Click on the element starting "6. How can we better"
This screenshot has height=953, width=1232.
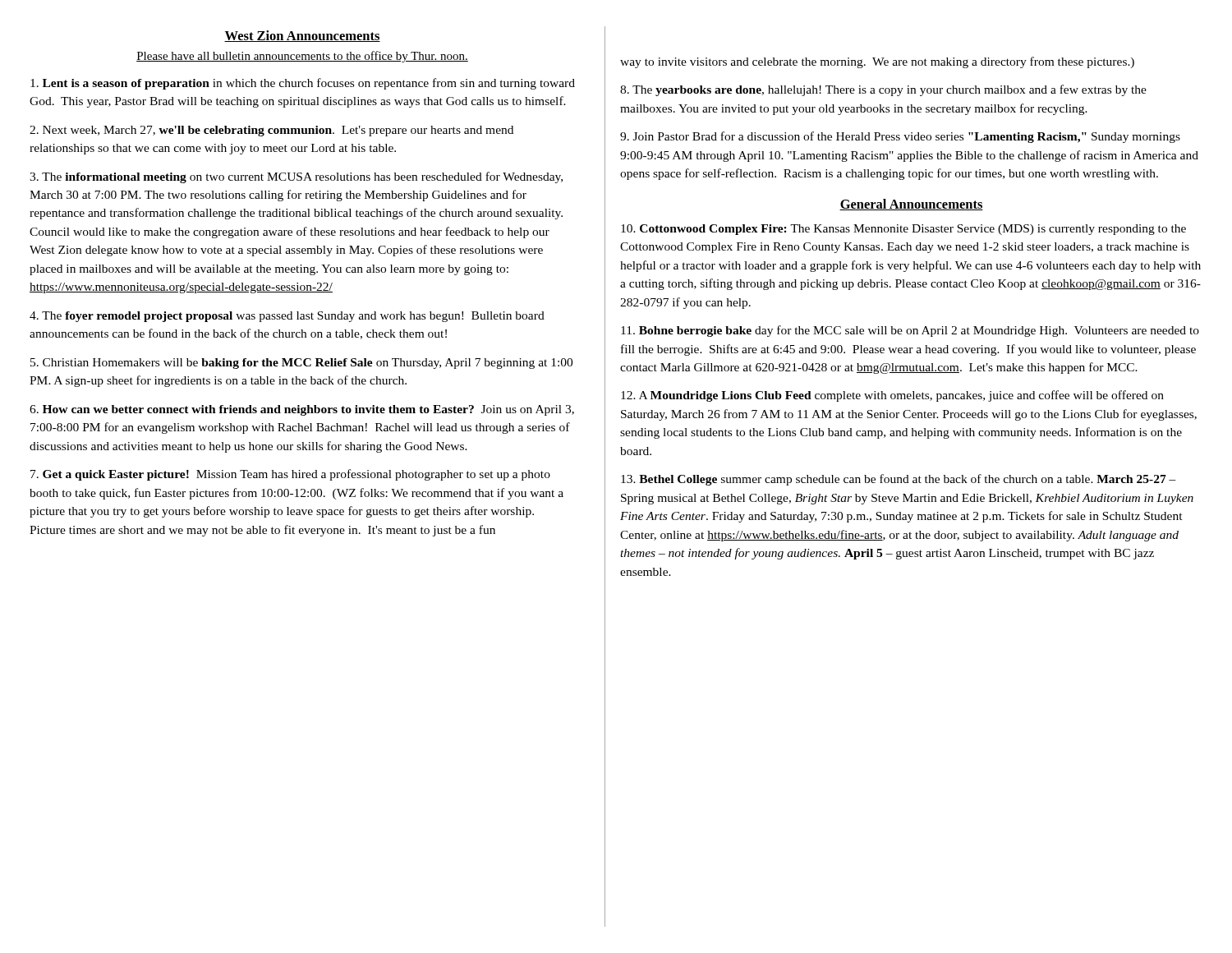click(x=302, y=427)
